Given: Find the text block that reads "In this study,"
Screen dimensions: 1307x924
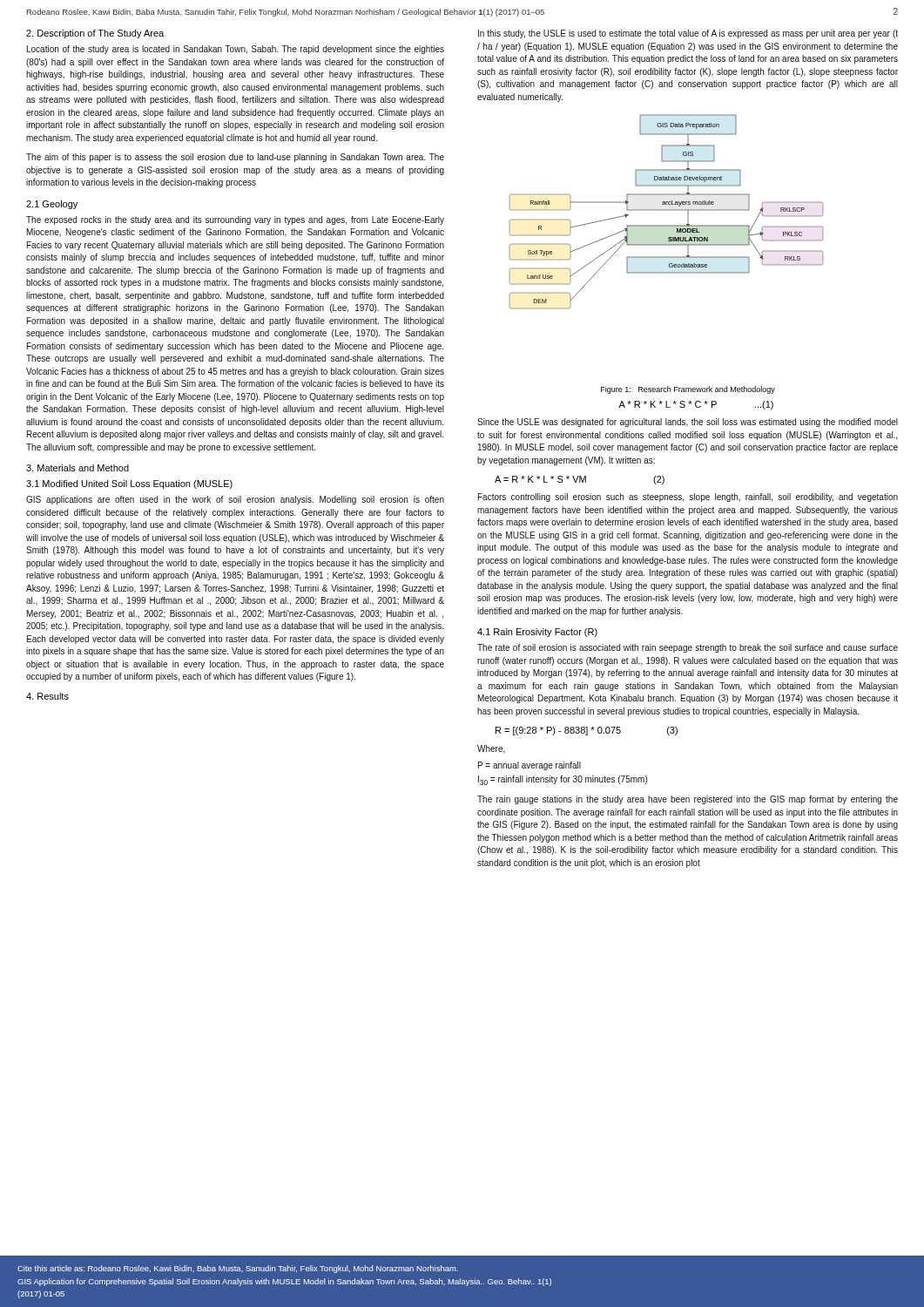Looking at the screenshot, I should pos(688,65).
